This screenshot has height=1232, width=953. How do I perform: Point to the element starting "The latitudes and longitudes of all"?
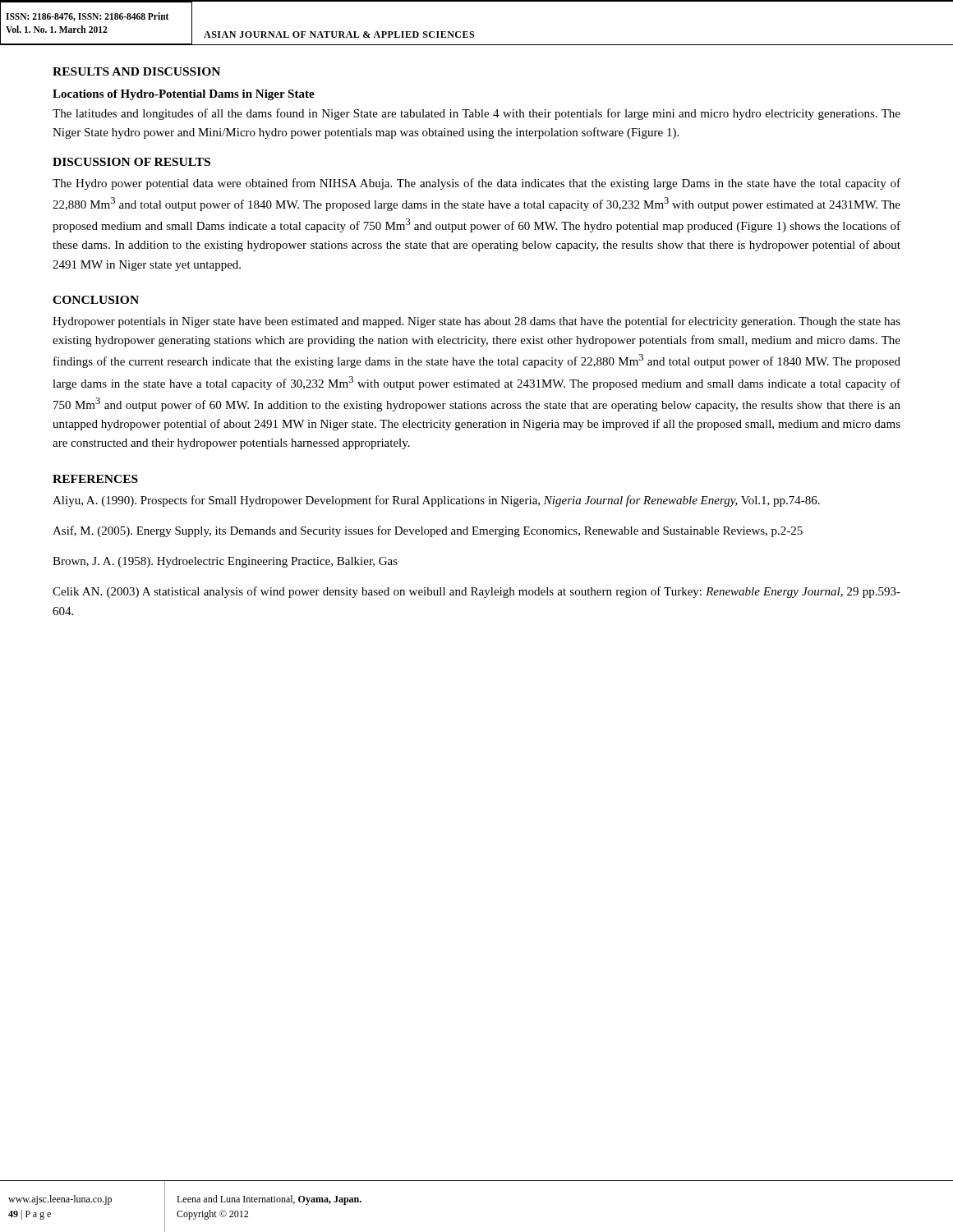point(476,123)
